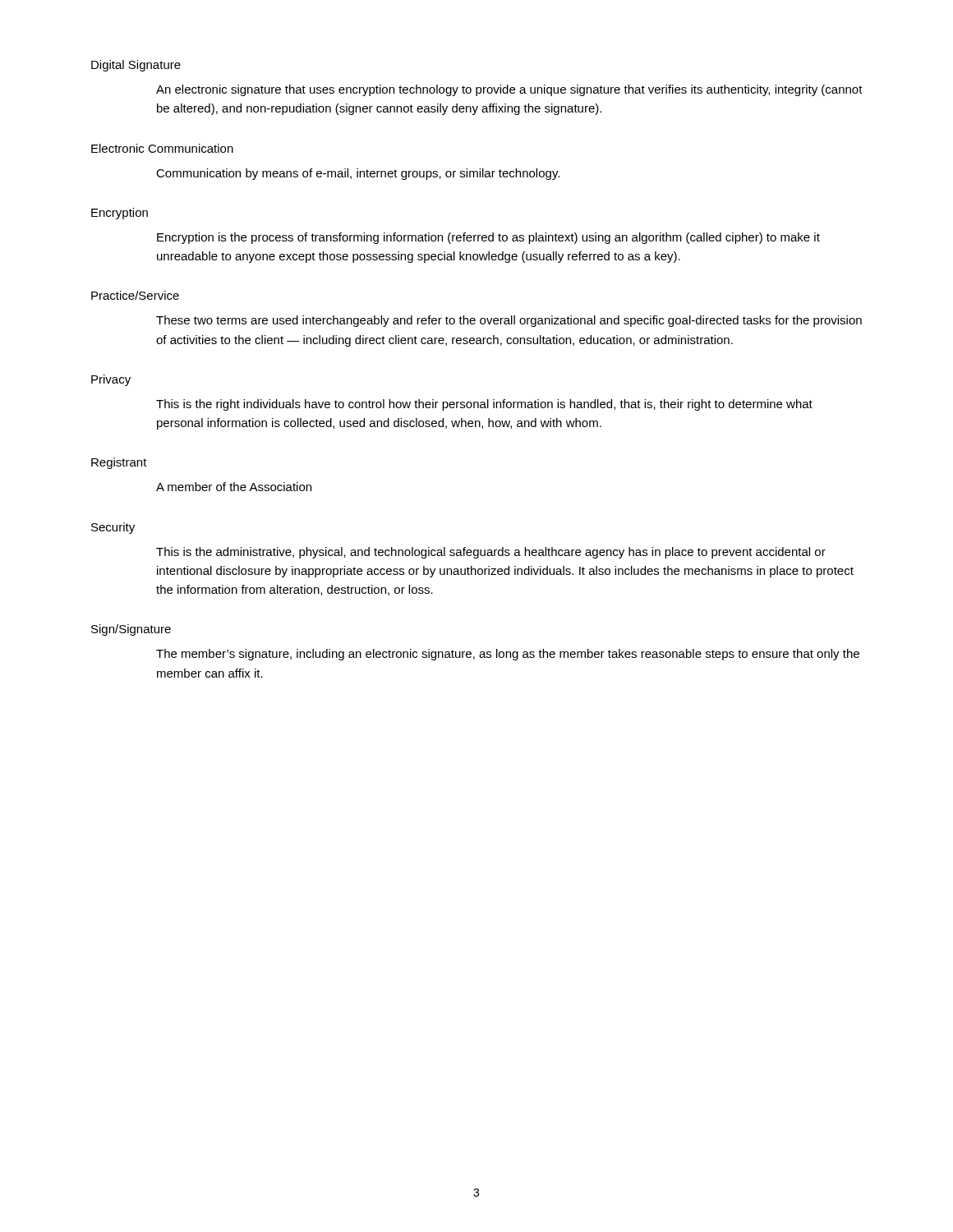This screenshot has height=1232, width=953.
Task: Find the element starting "These two terms are used interchangeably and"
Action: pyautogui.click(x=509, y=330)
